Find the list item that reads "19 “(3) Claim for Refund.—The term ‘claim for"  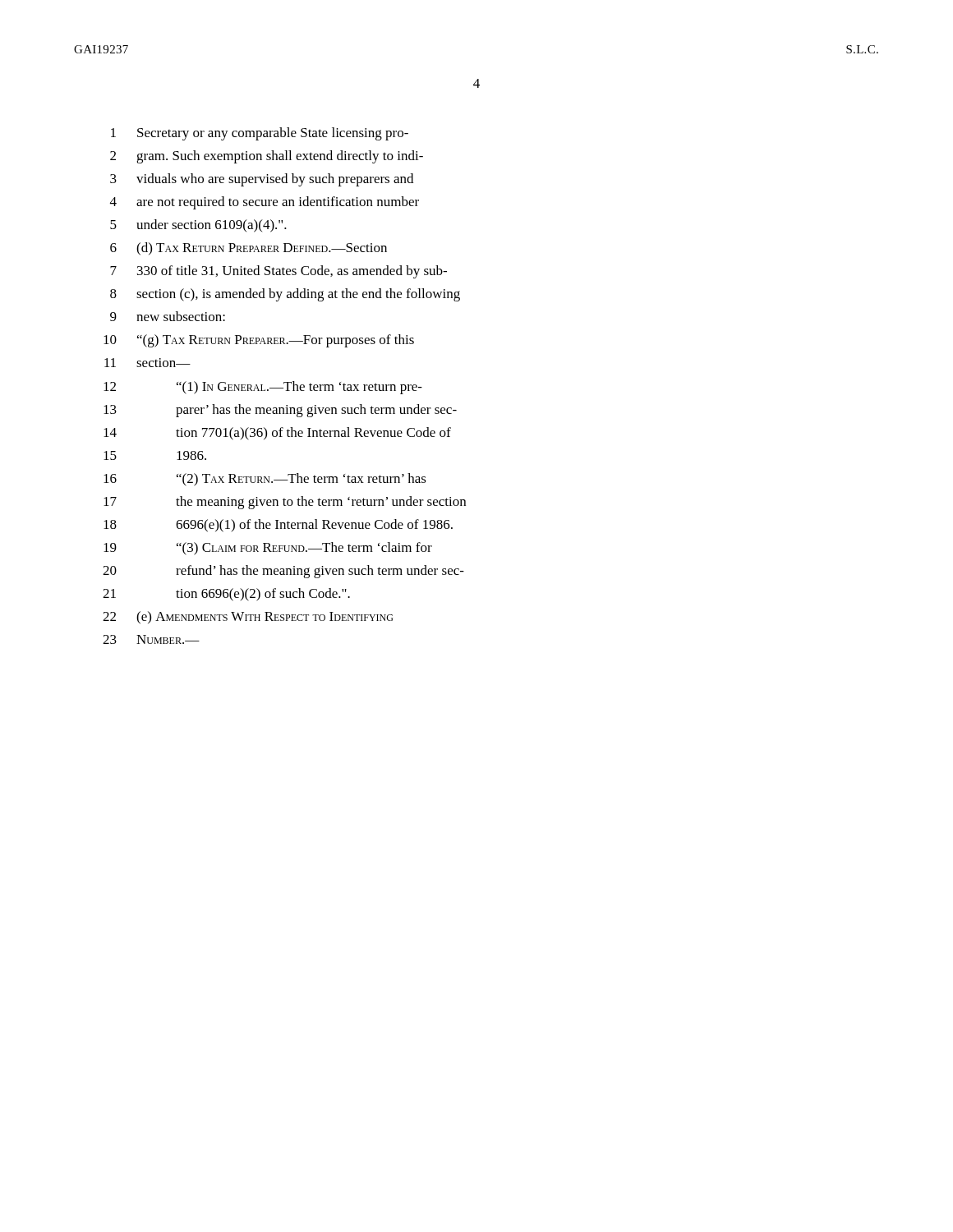coord(268,549)
